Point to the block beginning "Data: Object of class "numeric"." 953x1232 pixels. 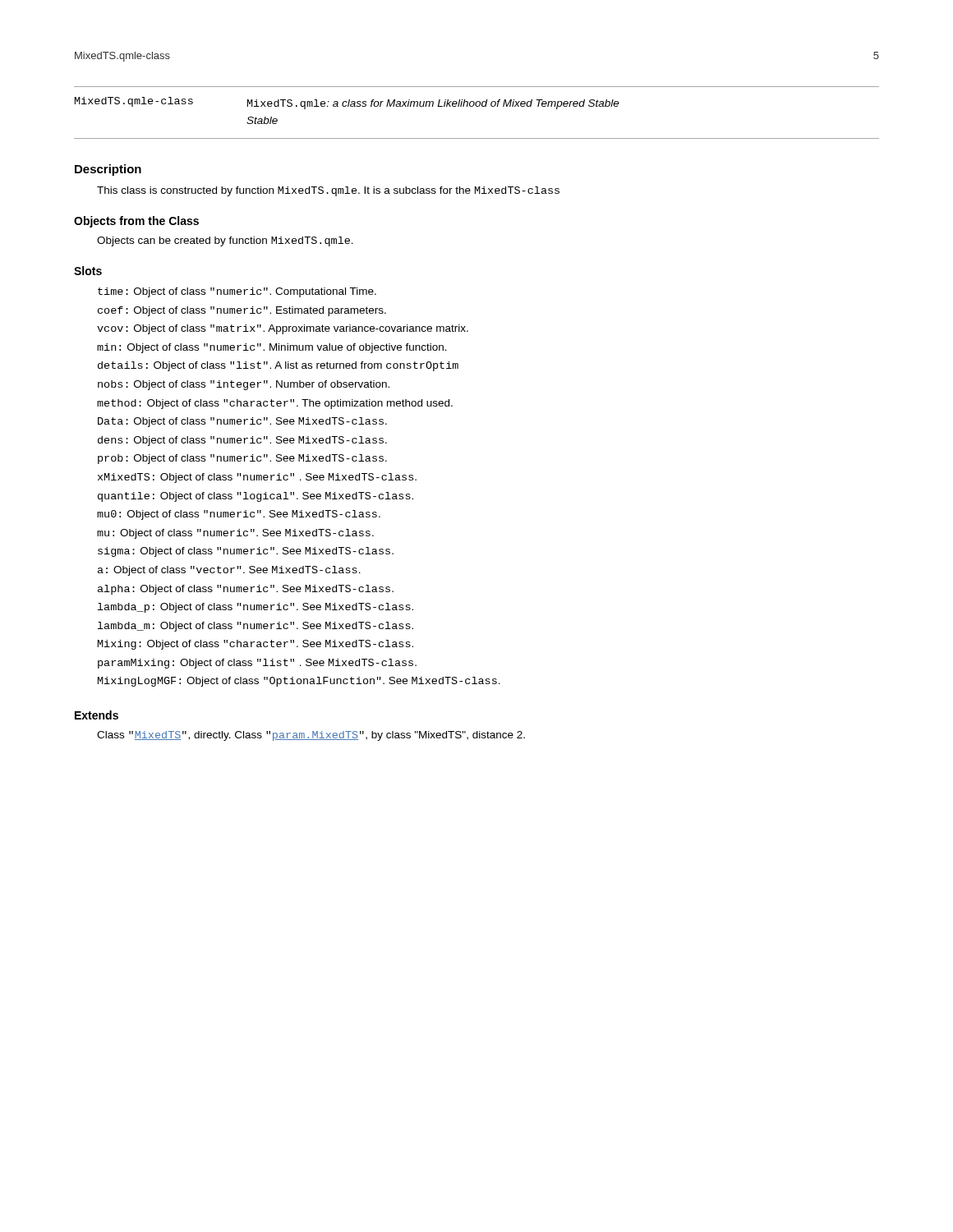(x=242, y=421)
